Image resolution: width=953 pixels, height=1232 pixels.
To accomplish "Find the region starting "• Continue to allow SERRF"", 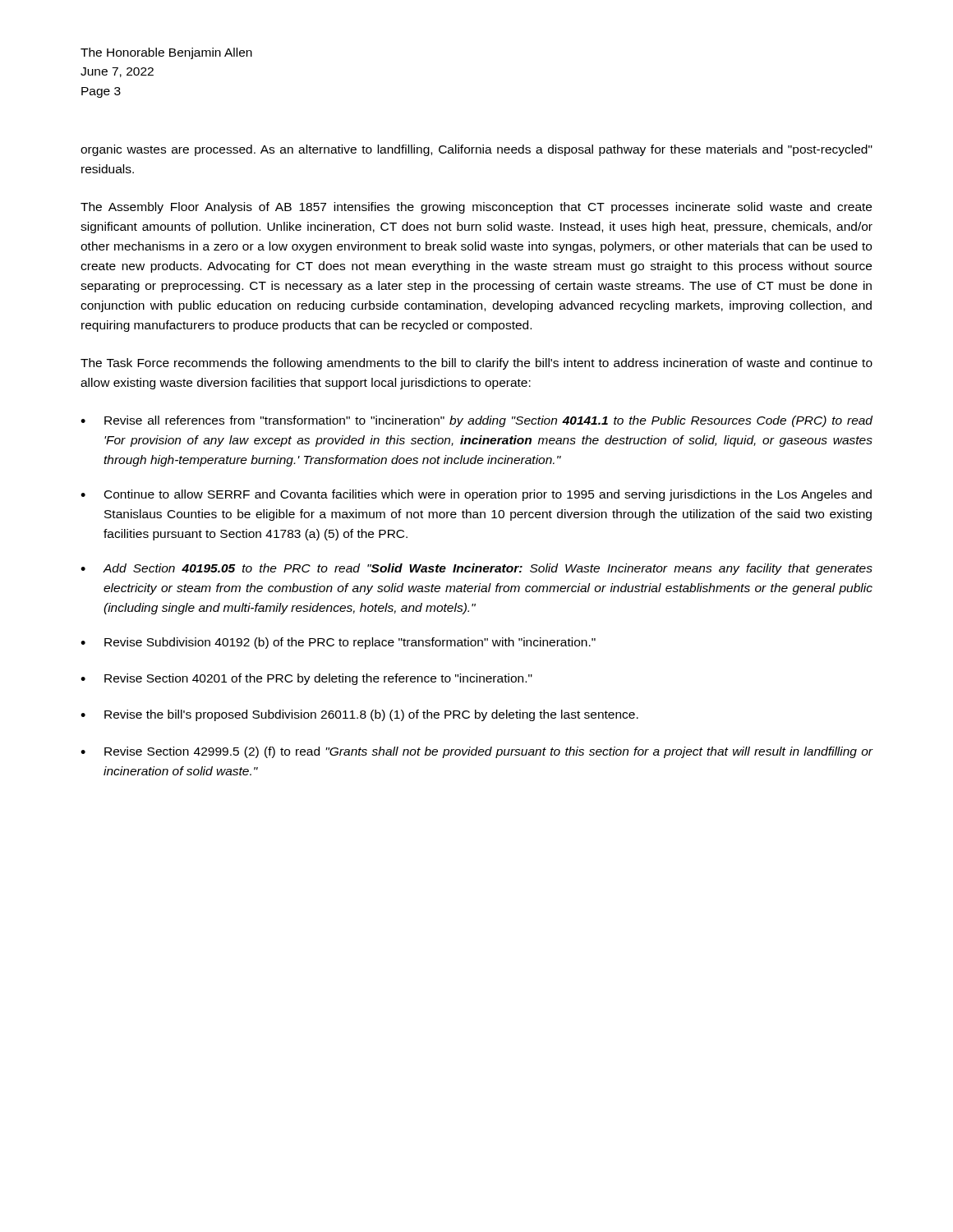I will [476, 514].
